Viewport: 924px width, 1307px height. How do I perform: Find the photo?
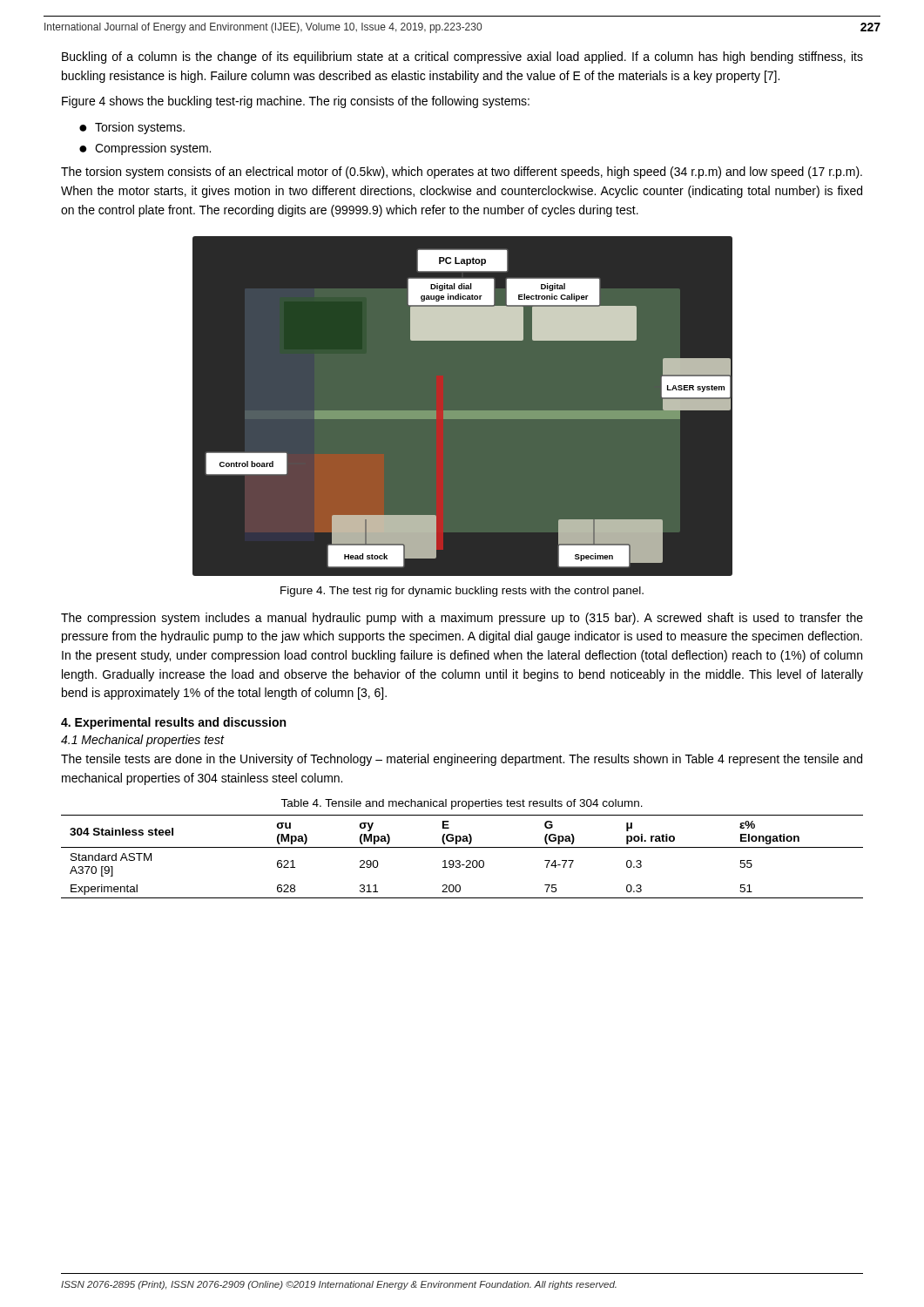pyautogui.click(x=462, y=407)
